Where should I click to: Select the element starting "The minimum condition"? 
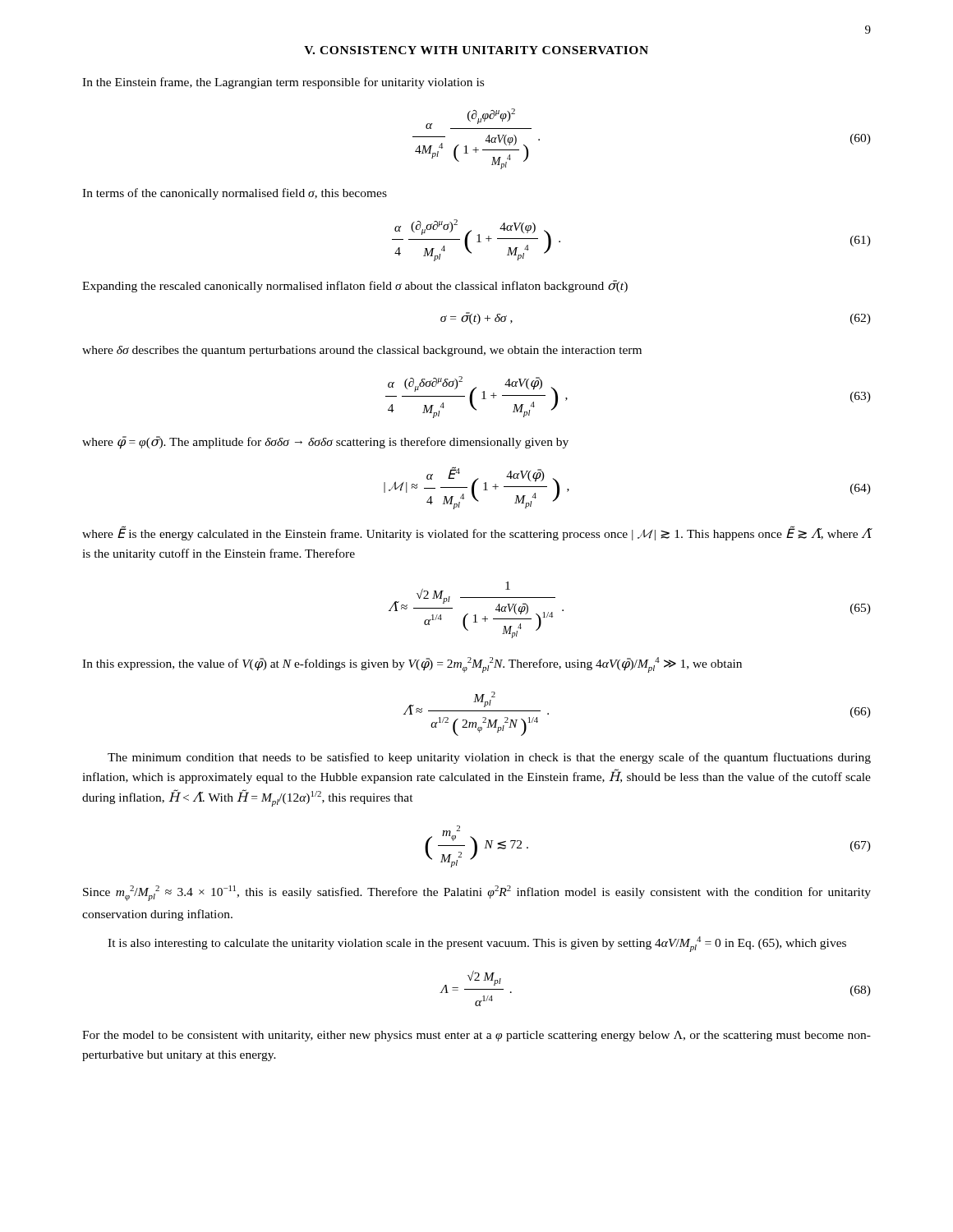[476, 778]
